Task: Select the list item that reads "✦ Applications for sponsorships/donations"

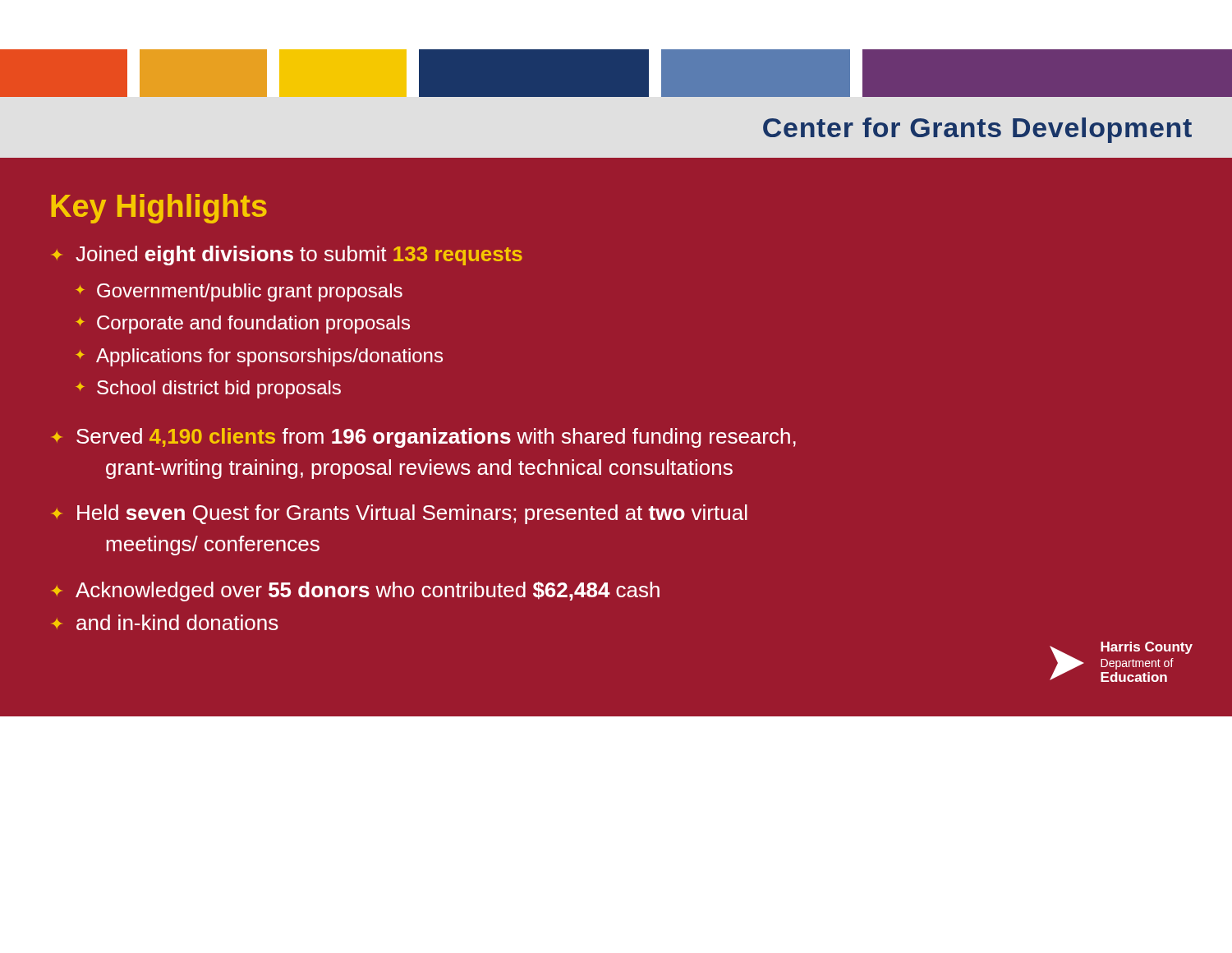Action: [x=259, y=355]
